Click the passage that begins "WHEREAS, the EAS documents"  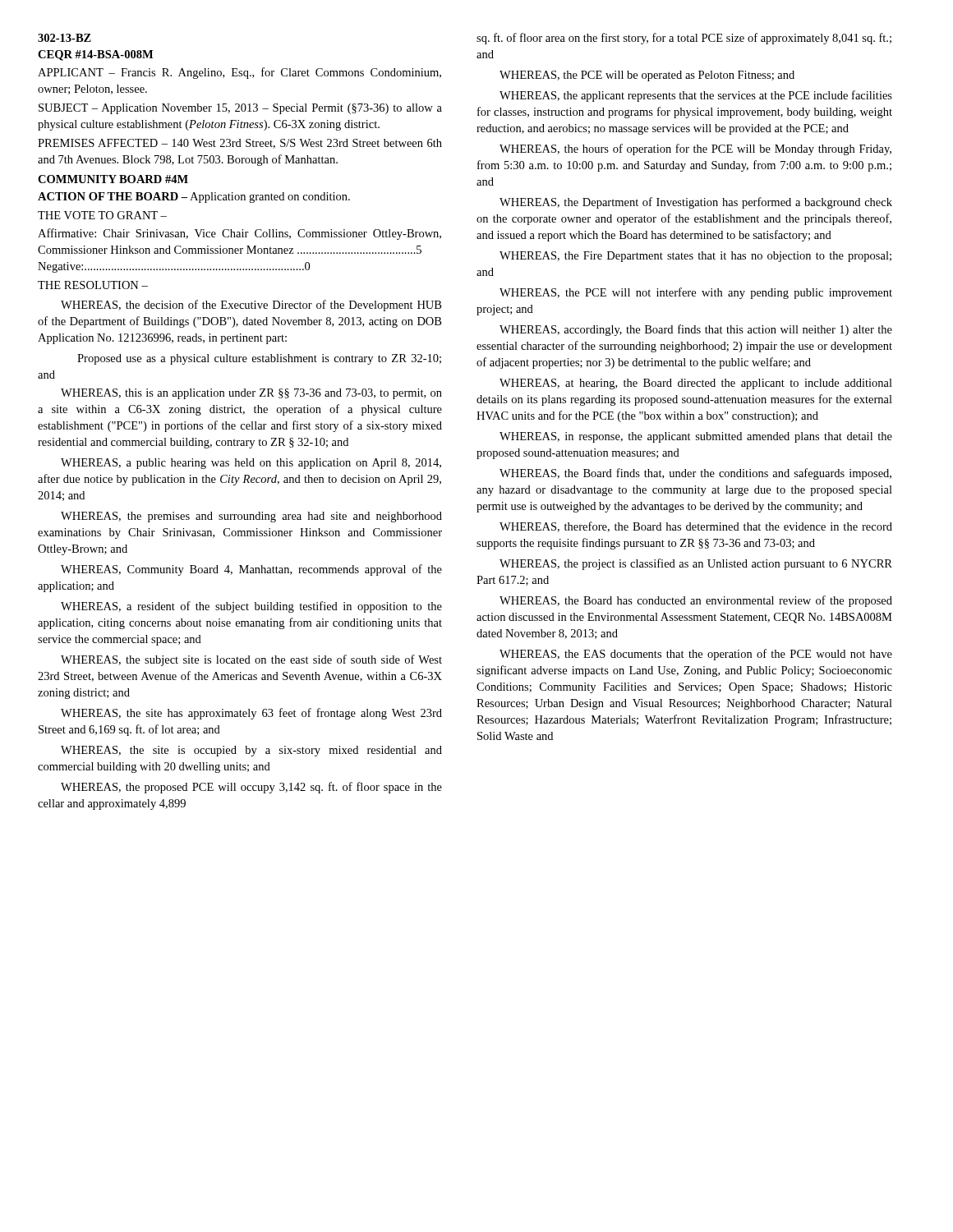684,695
